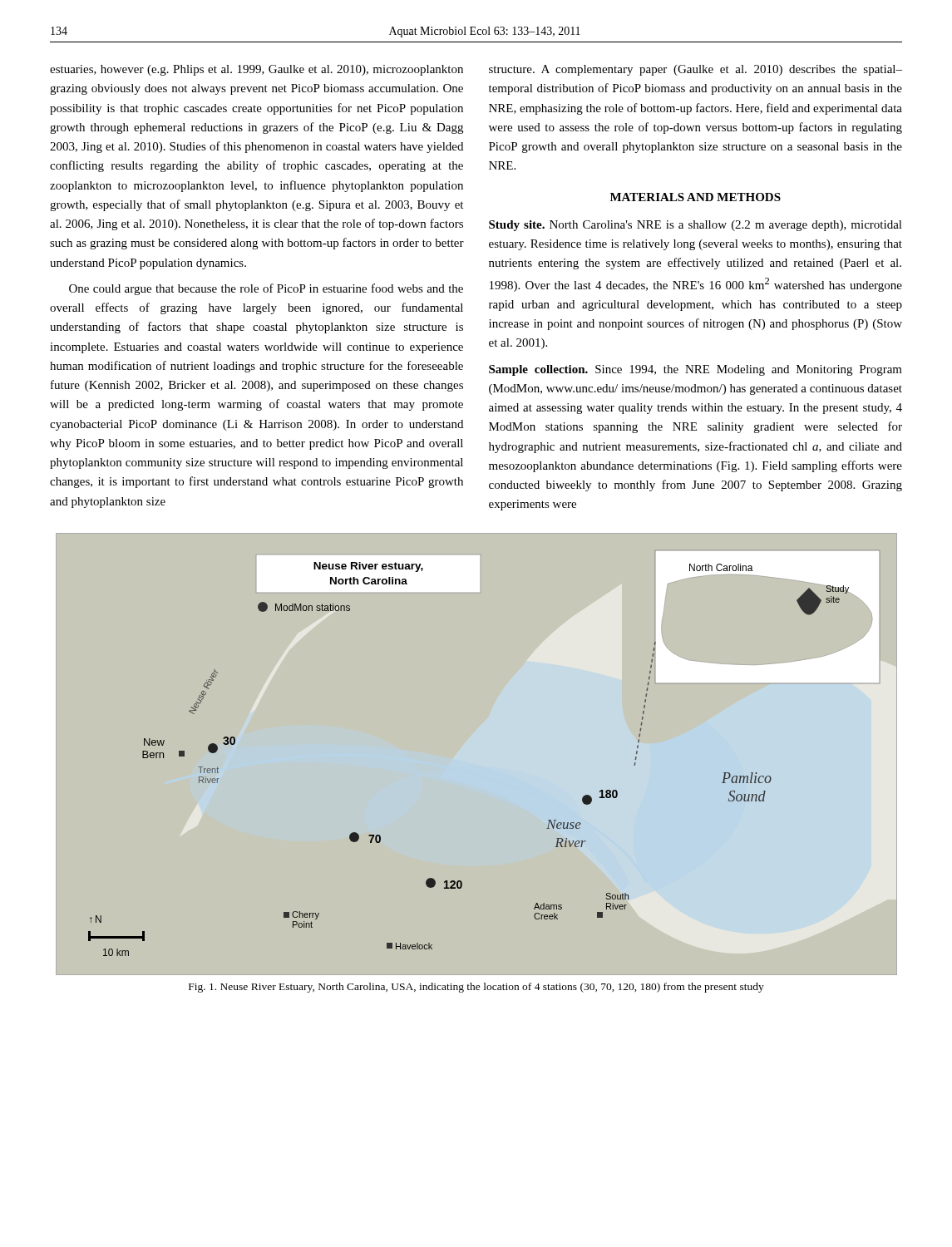952x1247 pixels.
Task: Navigate to the text starting "Study site. North"
Action: (x=695, y=284)
